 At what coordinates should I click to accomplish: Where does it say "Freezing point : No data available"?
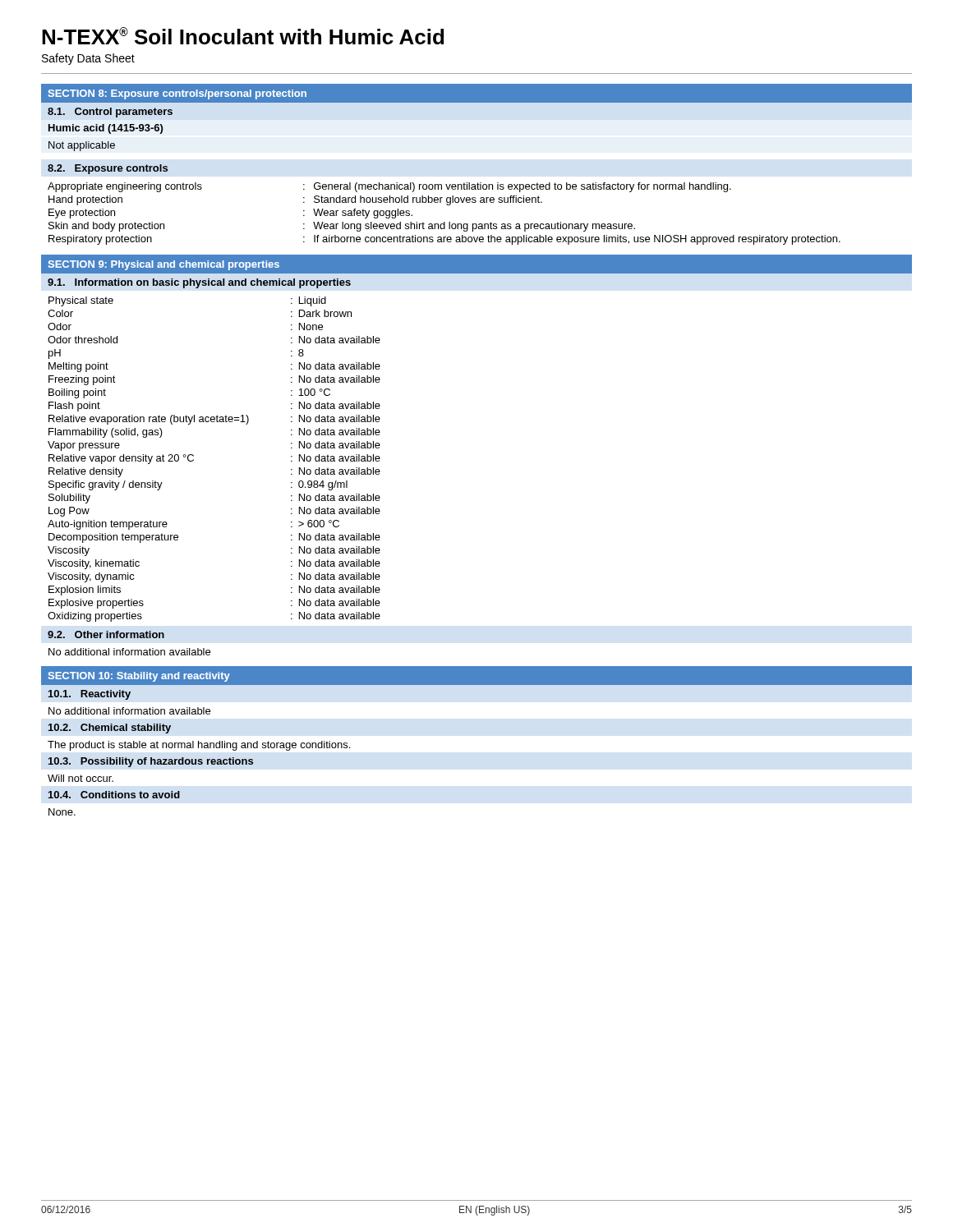pyautogui.click(x=82, y=380)
